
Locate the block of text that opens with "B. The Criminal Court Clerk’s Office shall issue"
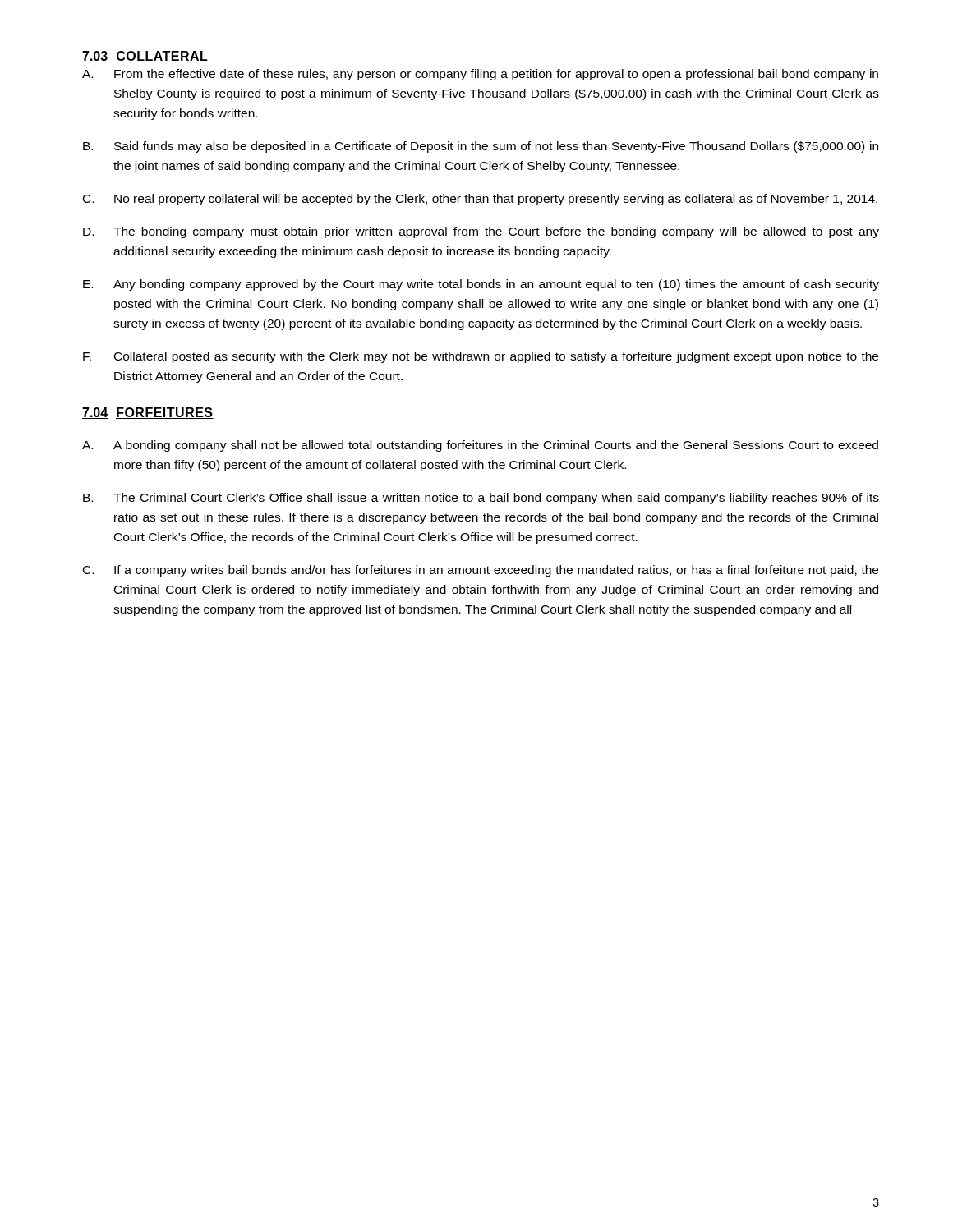coord(481,518)
